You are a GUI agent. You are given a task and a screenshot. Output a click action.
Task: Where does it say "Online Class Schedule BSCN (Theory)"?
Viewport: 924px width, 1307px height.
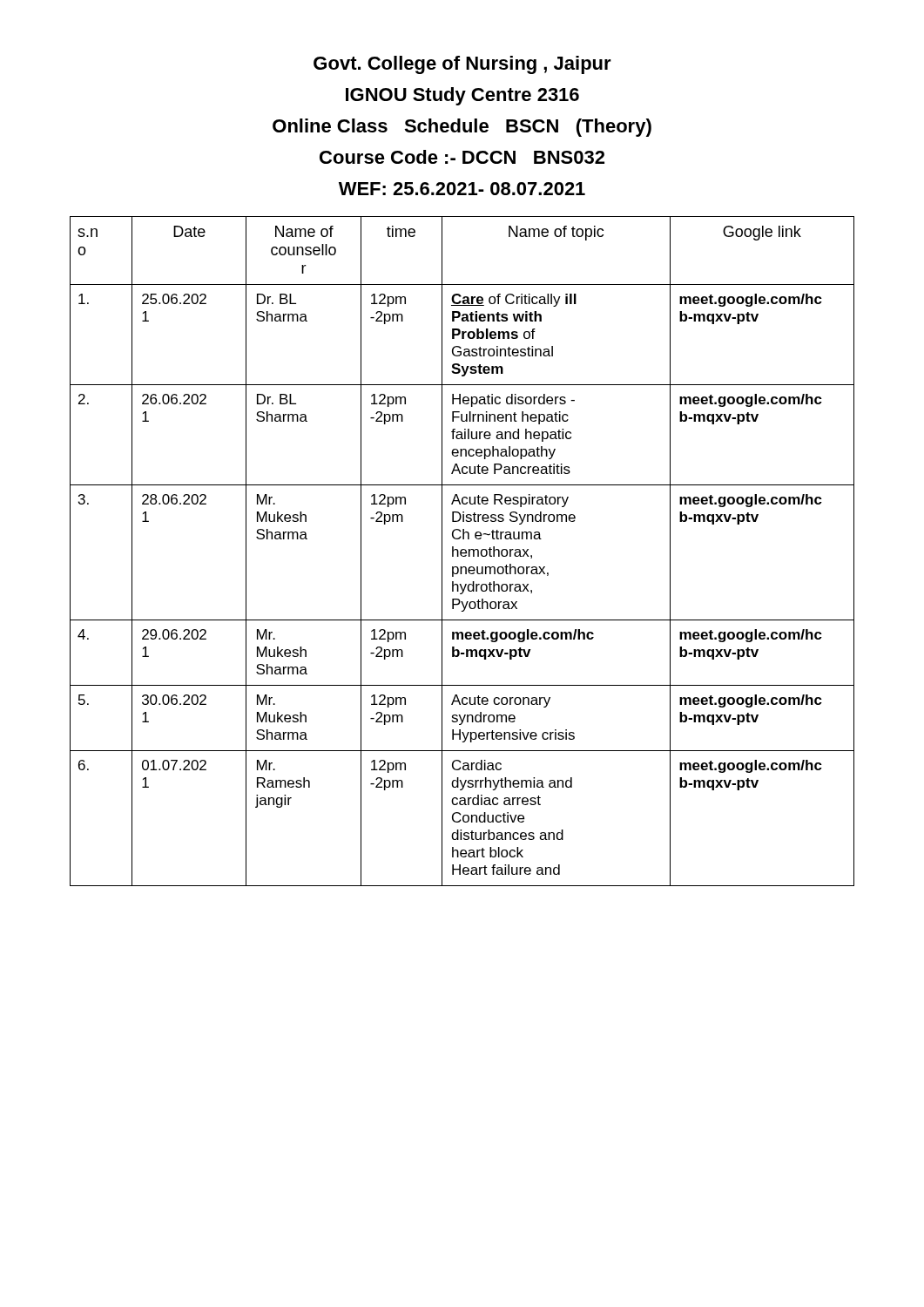tap(462, 126)
